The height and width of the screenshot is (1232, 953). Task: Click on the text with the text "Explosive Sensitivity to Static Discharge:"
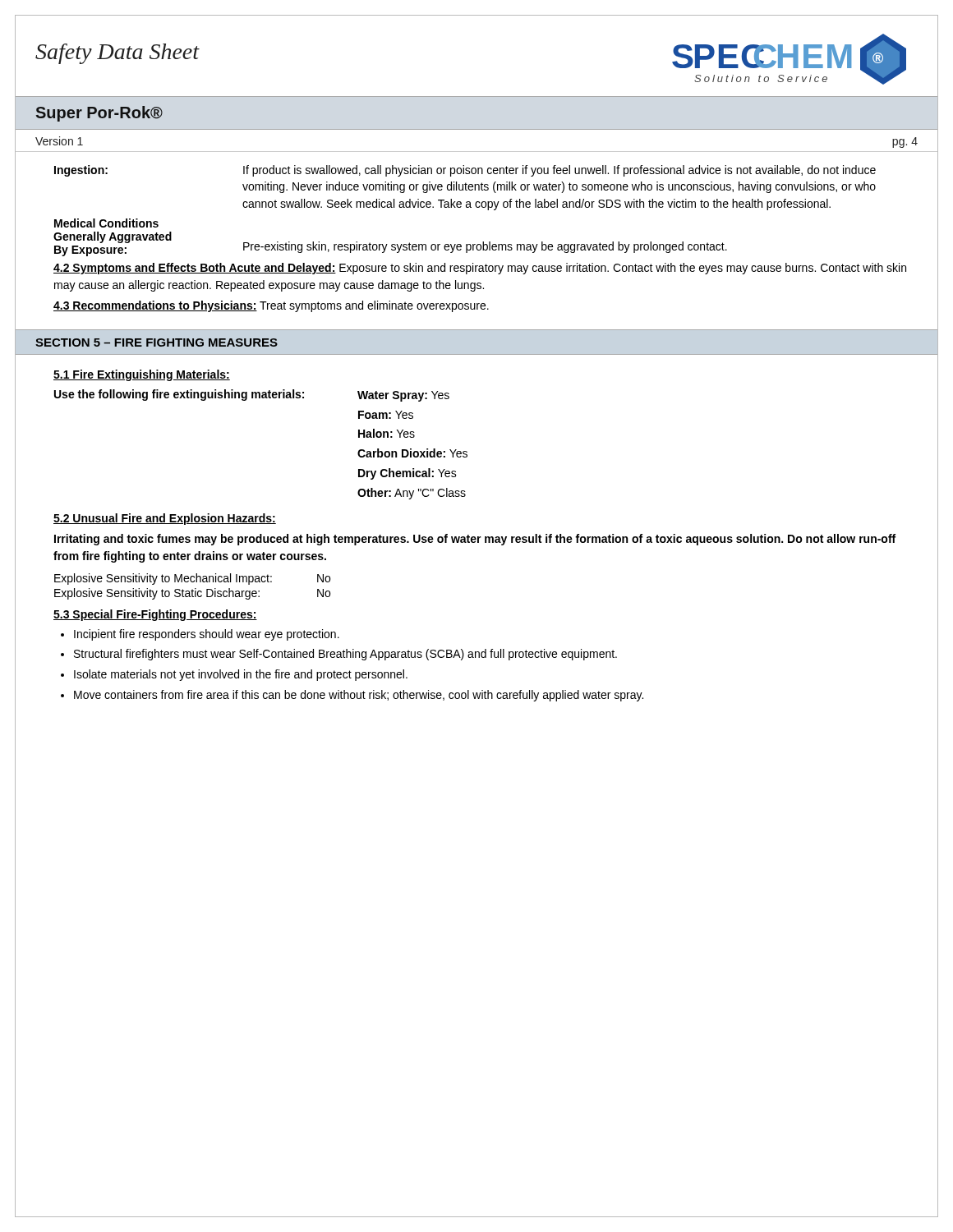point(157,593)
